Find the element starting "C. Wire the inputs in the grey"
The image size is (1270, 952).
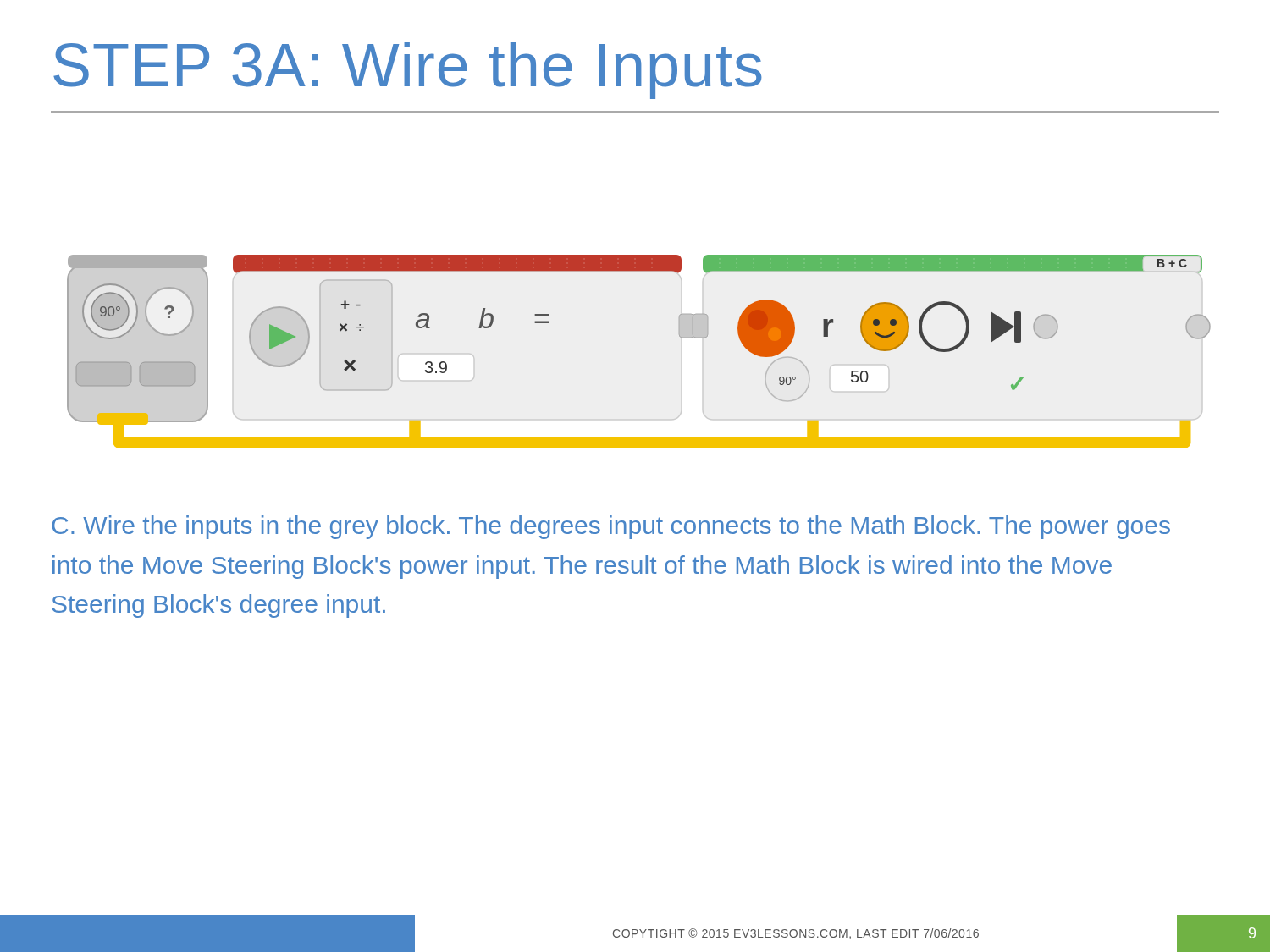point(618,565)
